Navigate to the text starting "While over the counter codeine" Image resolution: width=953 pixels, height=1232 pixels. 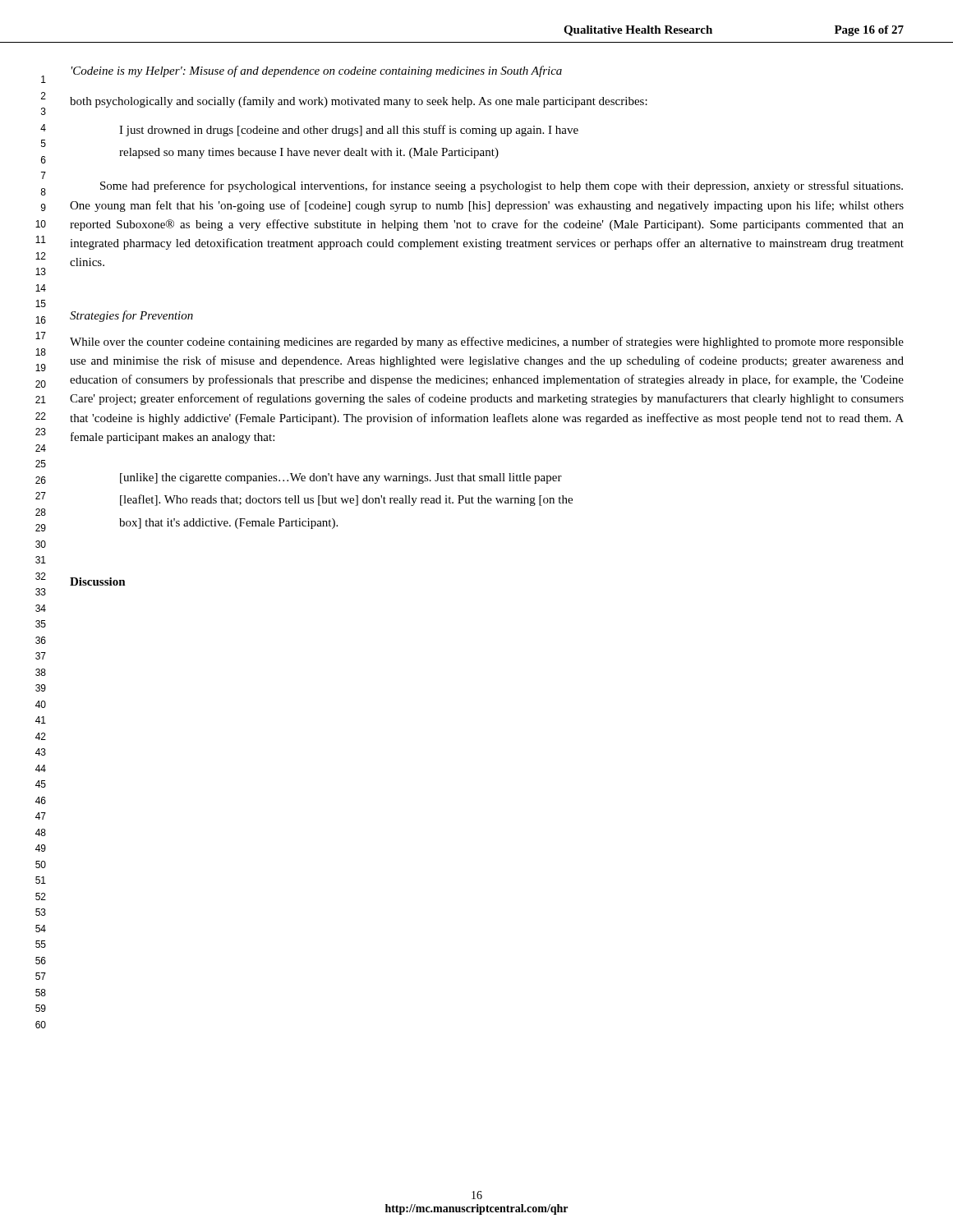[487, 389]
